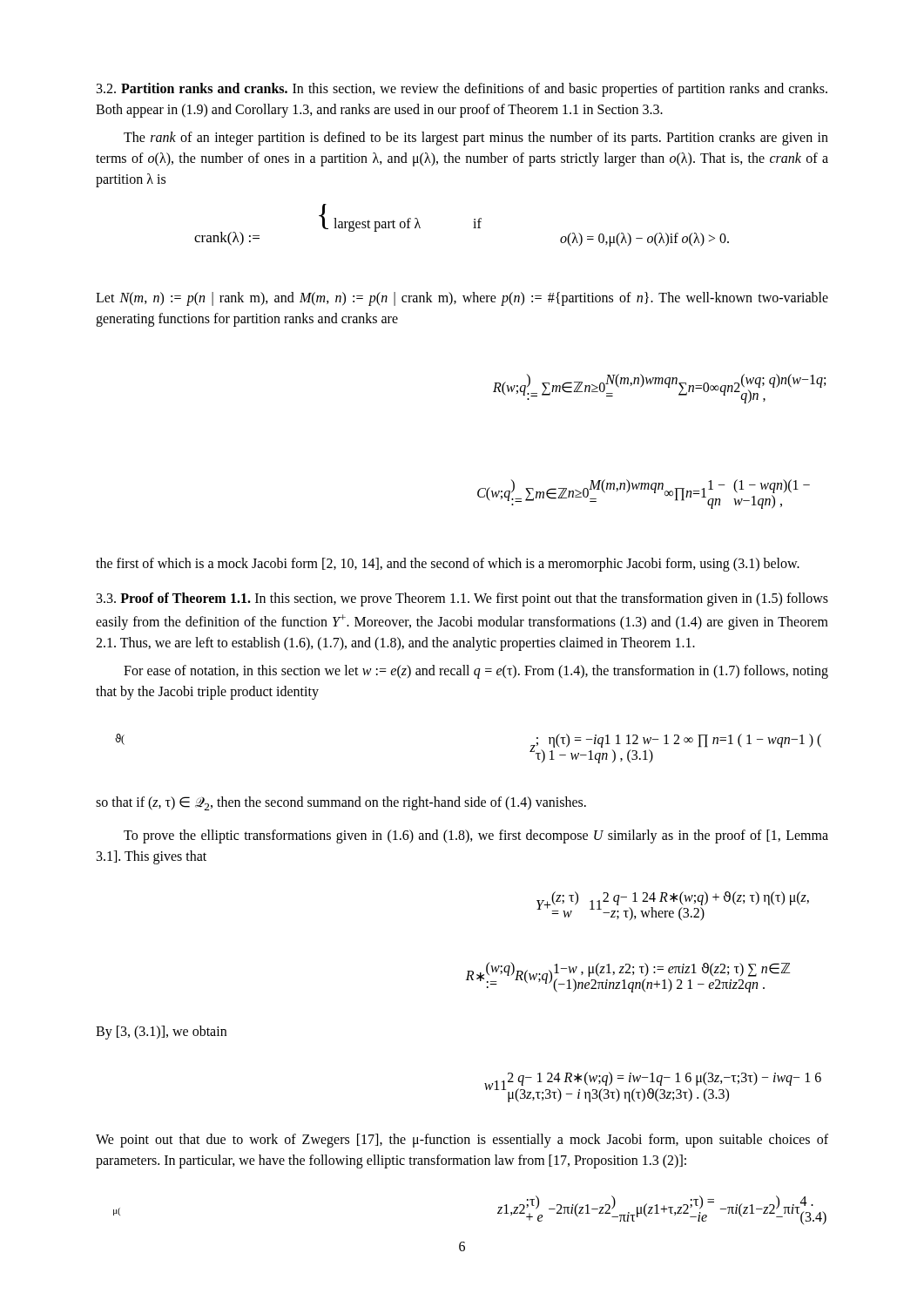Locate the section header containing "3.3. Proof of Theorem 1.1. In this"
This screenshot has height=1307, width=924.
[x=462, y=621]
